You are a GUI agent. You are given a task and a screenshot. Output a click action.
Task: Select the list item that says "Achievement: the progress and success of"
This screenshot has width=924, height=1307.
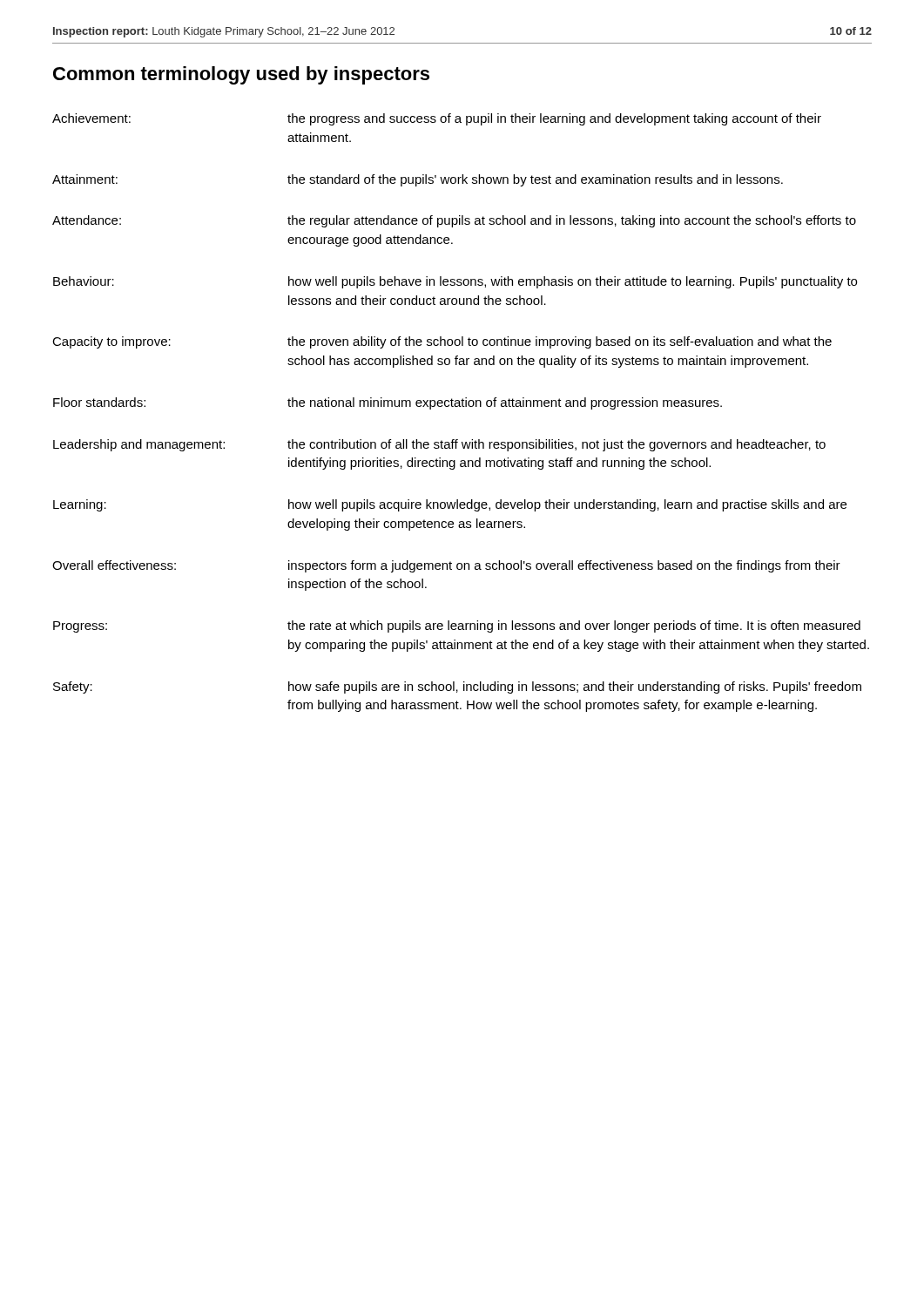tap(462, 128)
